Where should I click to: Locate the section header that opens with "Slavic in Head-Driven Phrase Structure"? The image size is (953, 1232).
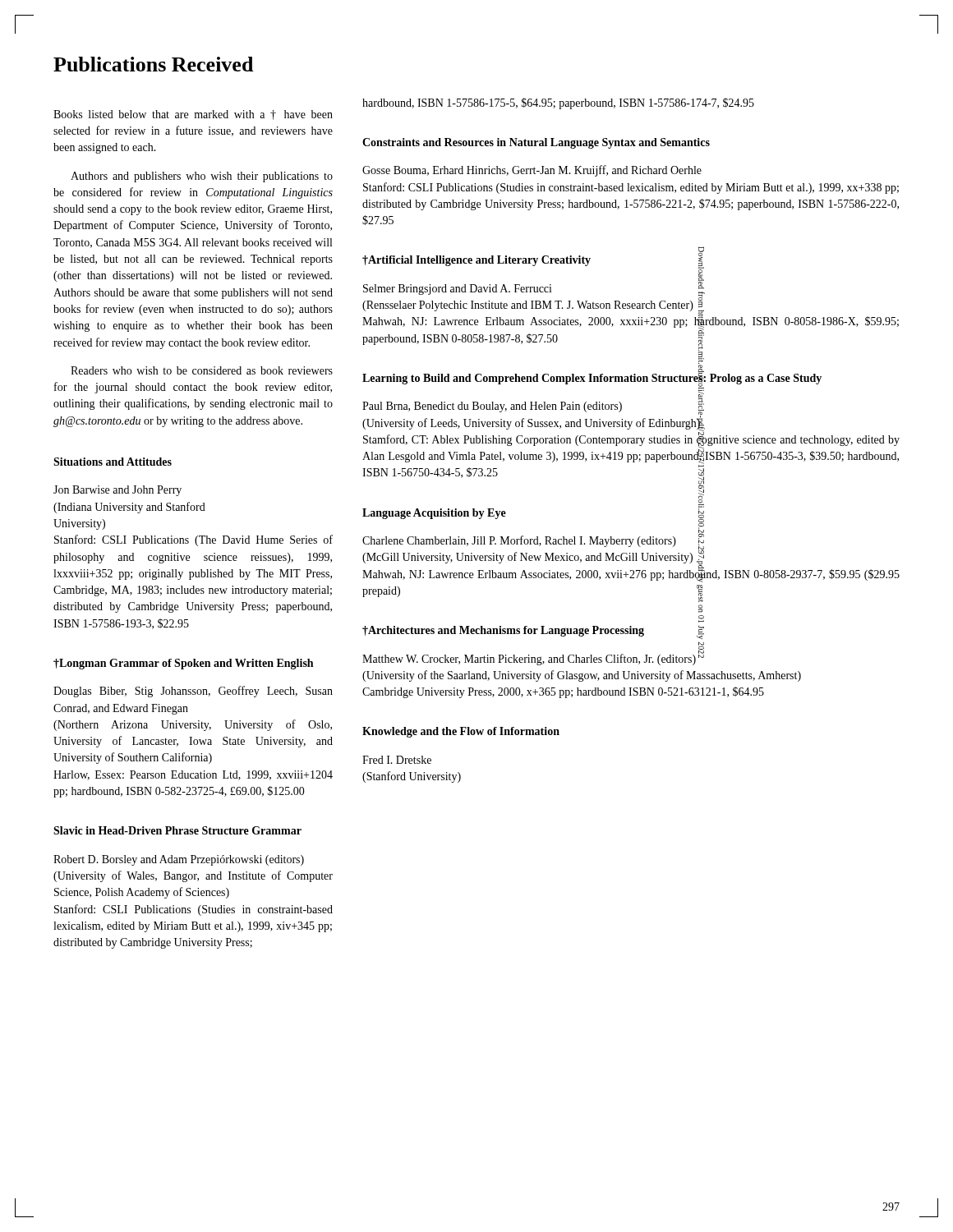tap(177, 832)
